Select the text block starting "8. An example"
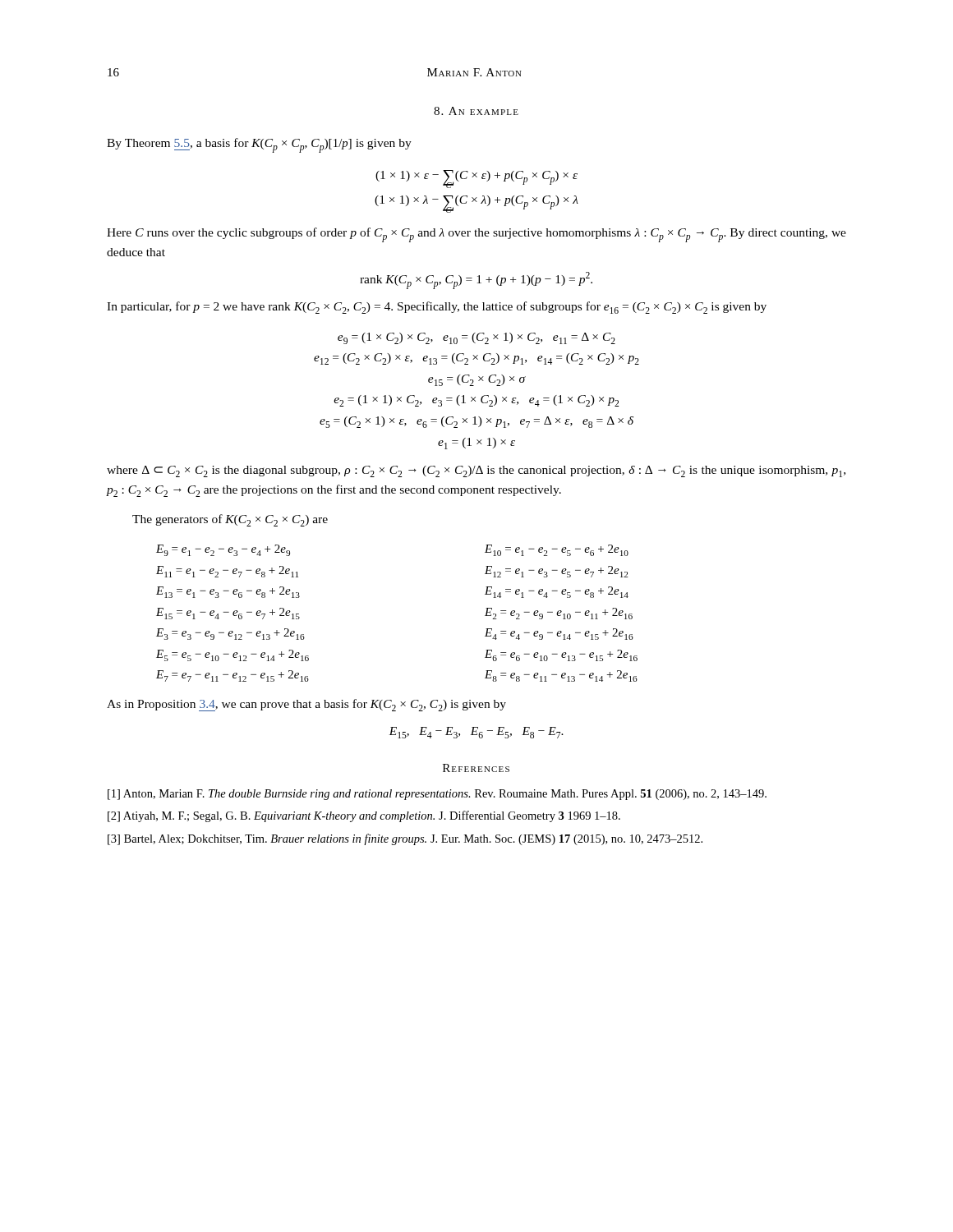953x1232 pixels. click(476, 111)
